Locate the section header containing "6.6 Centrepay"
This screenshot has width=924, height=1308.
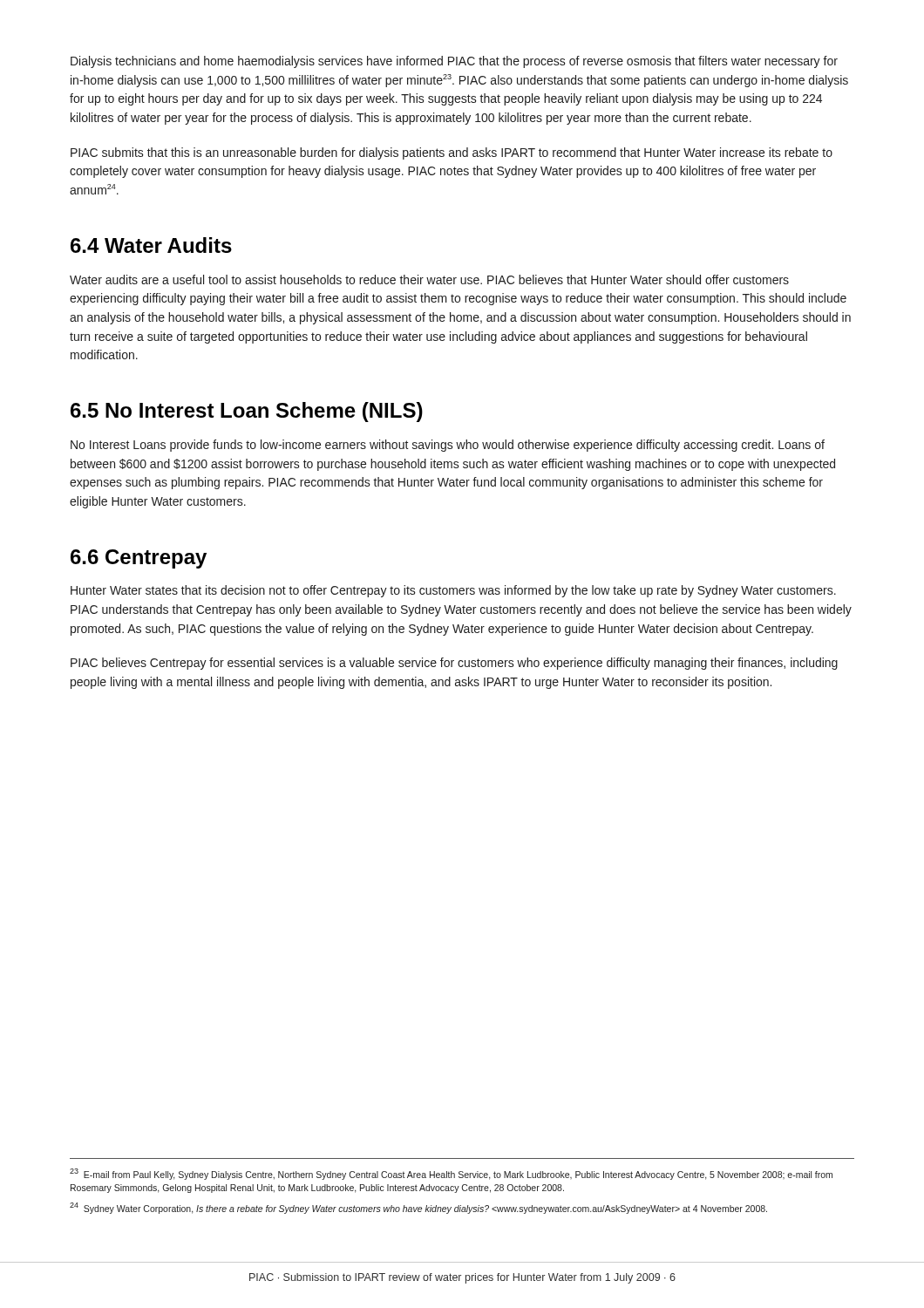(x=138, y=556)
